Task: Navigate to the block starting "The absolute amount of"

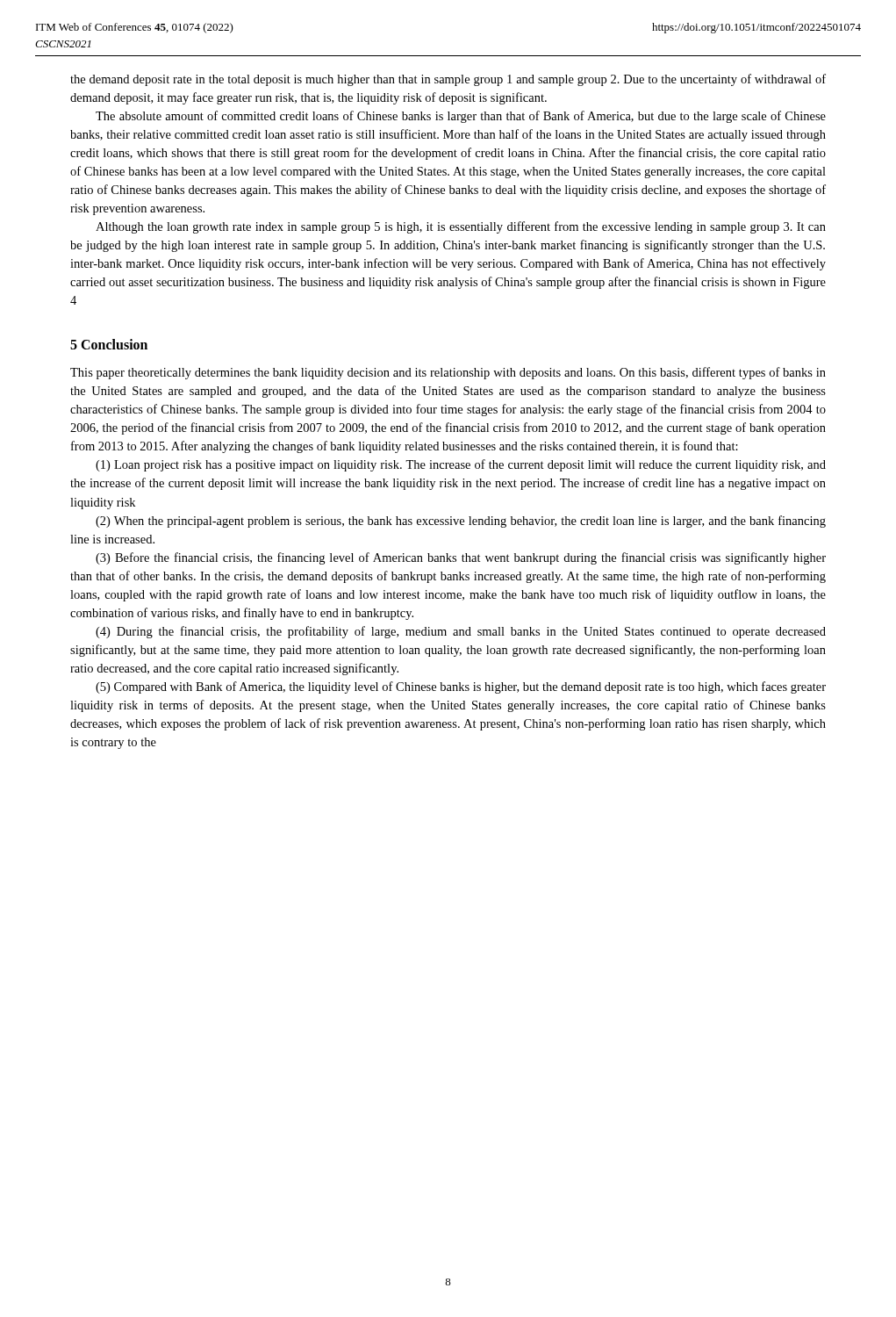Action: (448, 163)
